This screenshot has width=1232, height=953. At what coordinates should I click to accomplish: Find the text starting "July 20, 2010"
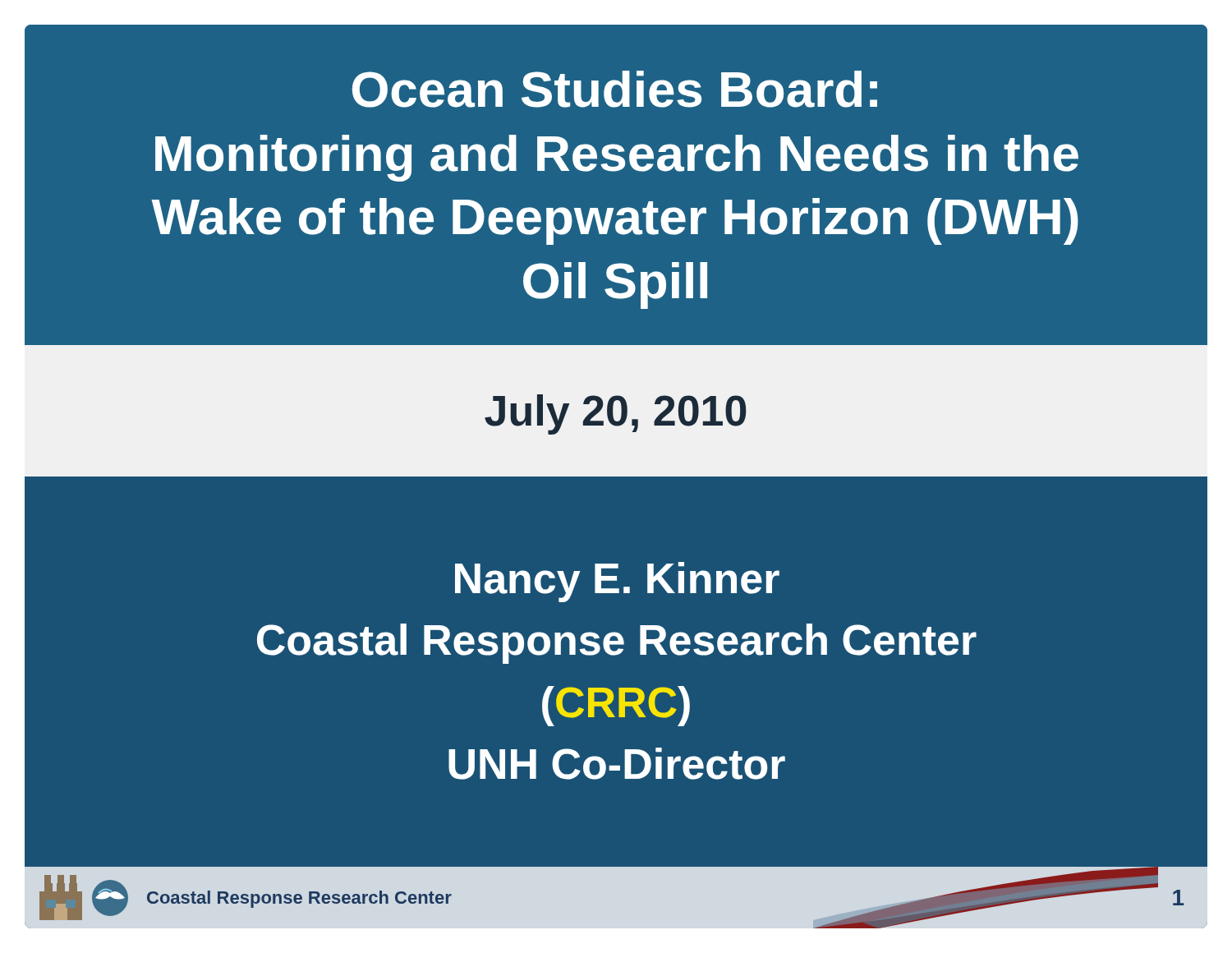(x=616, y=411)
